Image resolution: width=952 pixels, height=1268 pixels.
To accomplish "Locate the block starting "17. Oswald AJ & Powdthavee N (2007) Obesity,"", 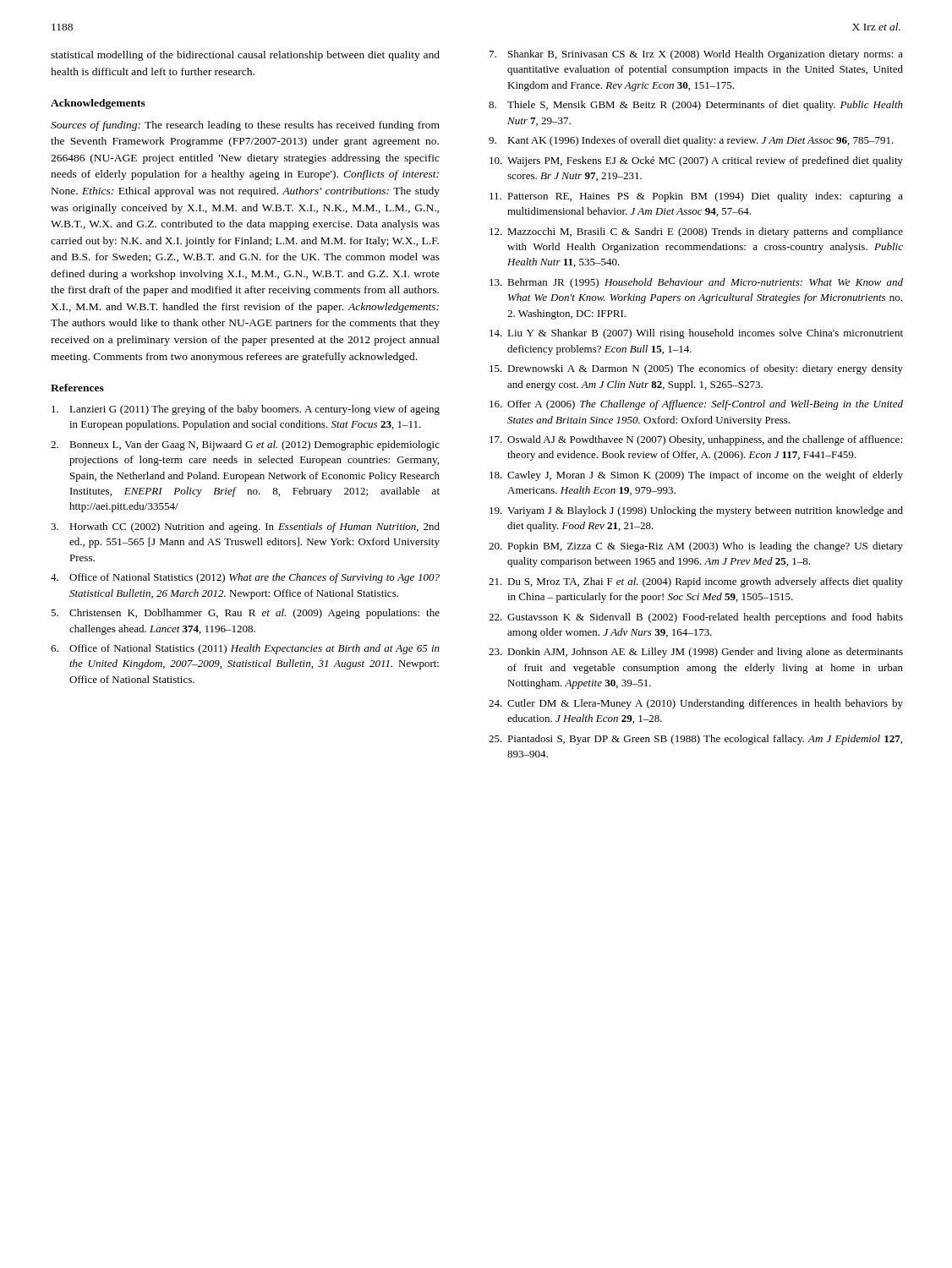I will [696, 447].
